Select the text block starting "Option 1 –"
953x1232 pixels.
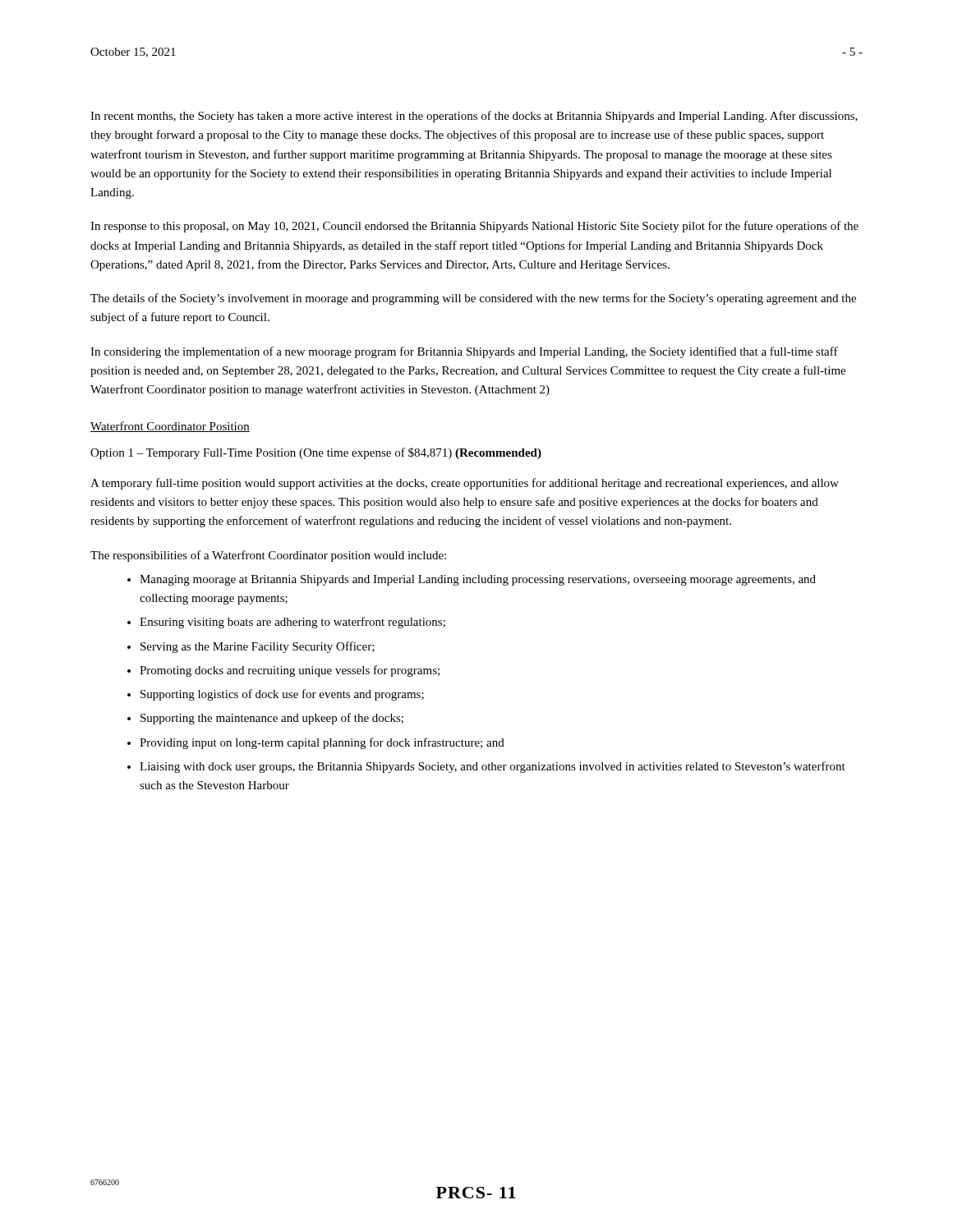(316, 452)
